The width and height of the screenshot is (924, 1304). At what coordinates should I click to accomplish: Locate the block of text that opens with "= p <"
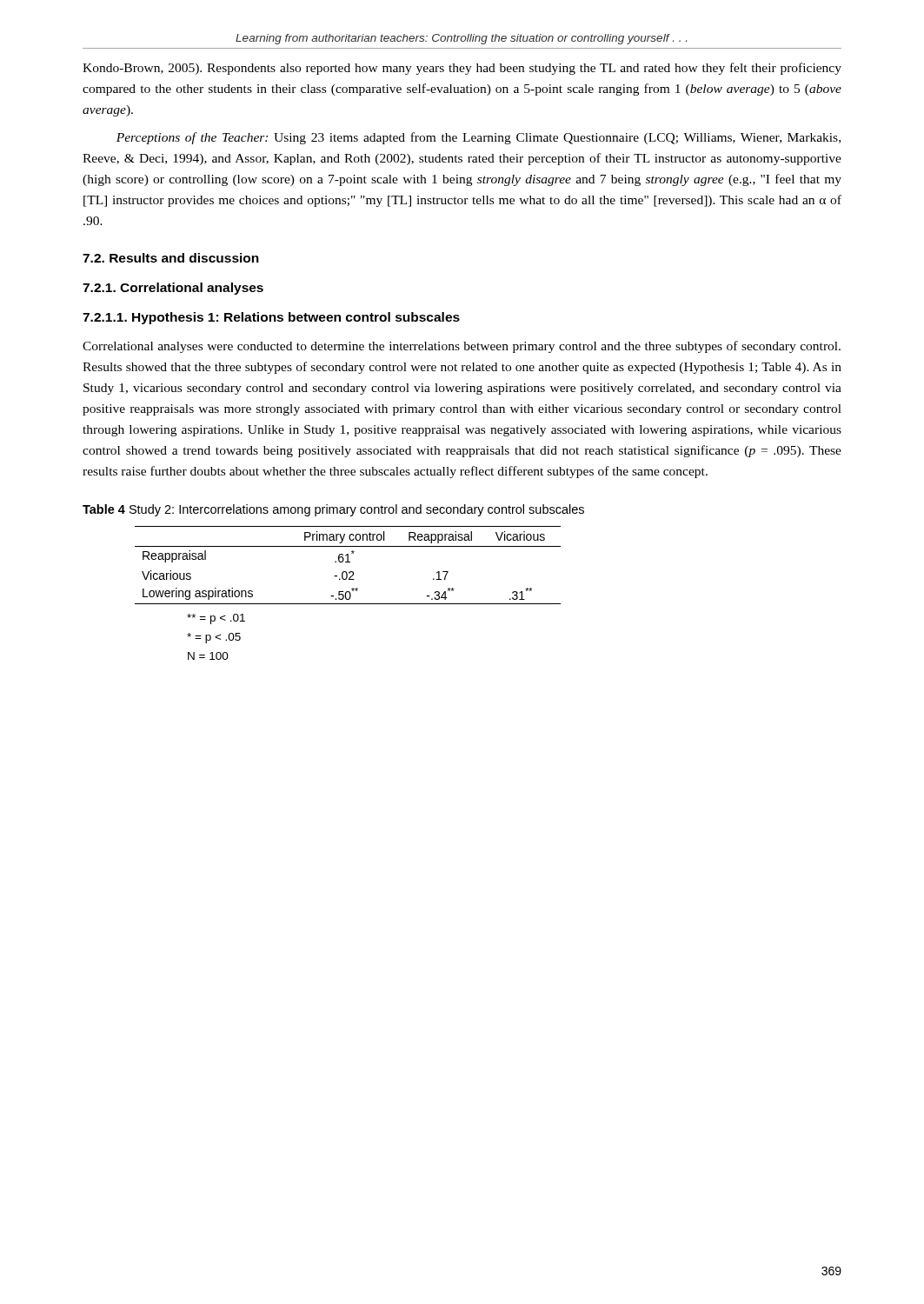tap(216, 637)
